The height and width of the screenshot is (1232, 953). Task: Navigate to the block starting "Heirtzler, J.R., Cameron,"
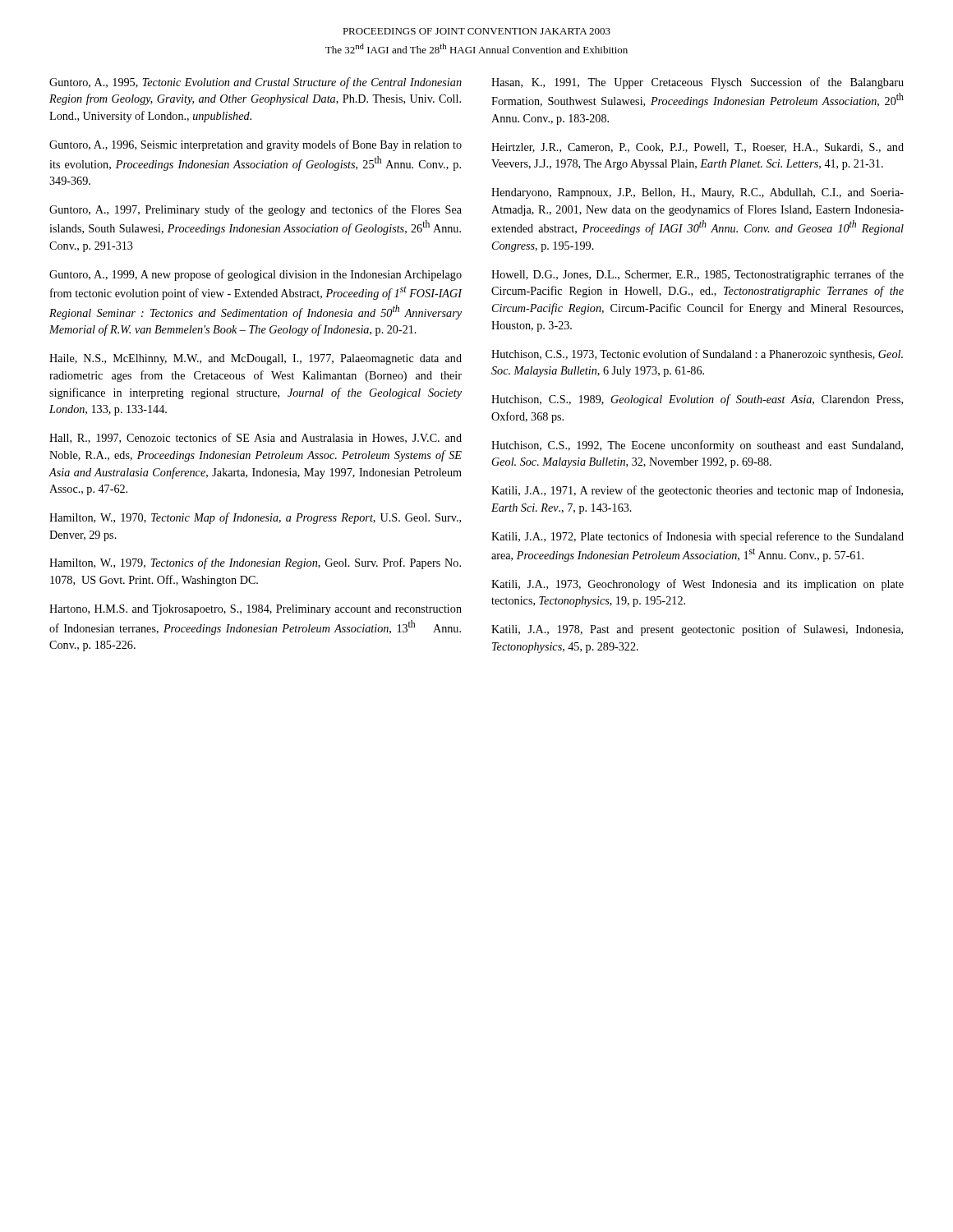pos(698,155)
